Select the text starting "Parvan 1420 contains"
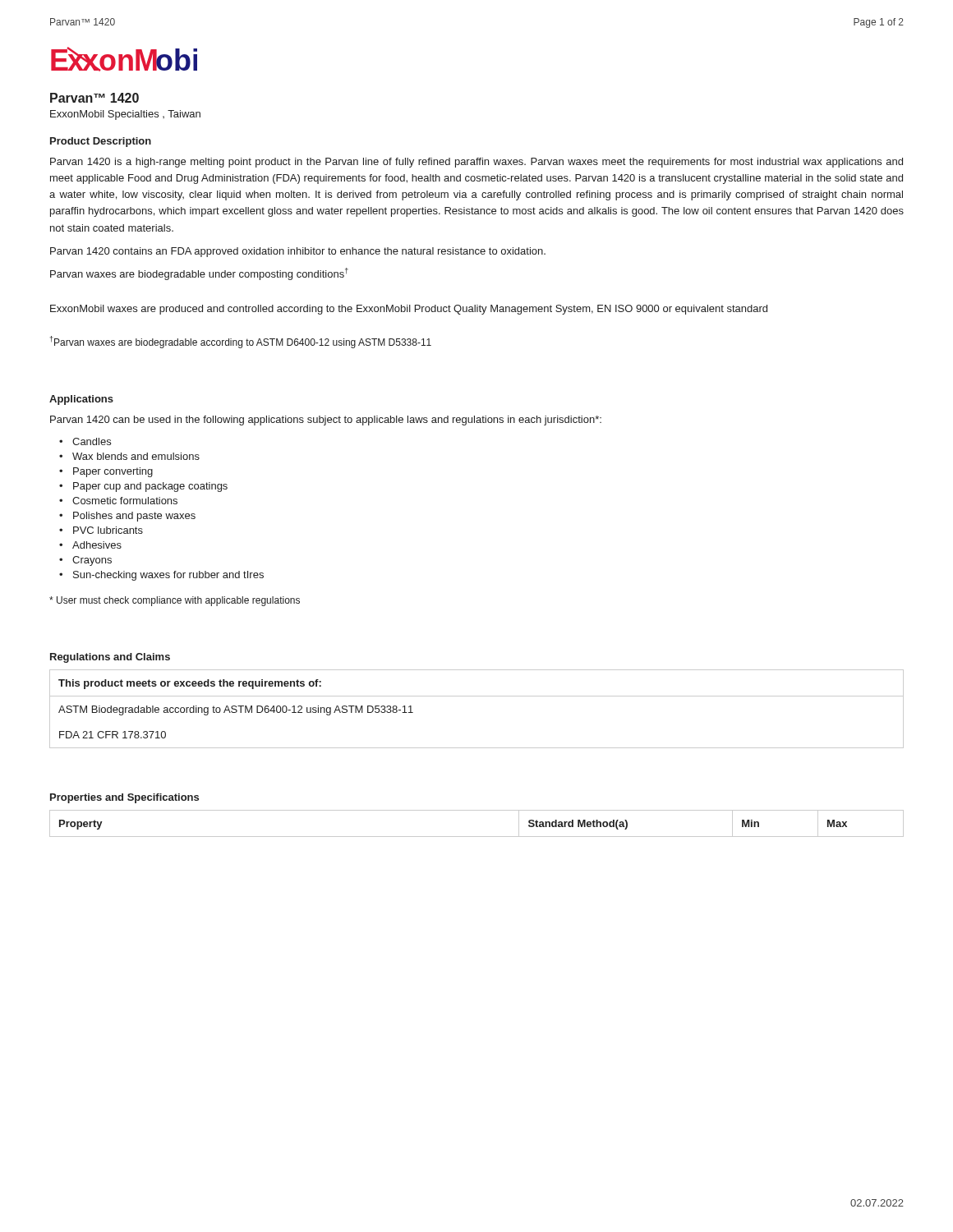953x1232 pixels. pyautogui.click(x=298, y=251)
